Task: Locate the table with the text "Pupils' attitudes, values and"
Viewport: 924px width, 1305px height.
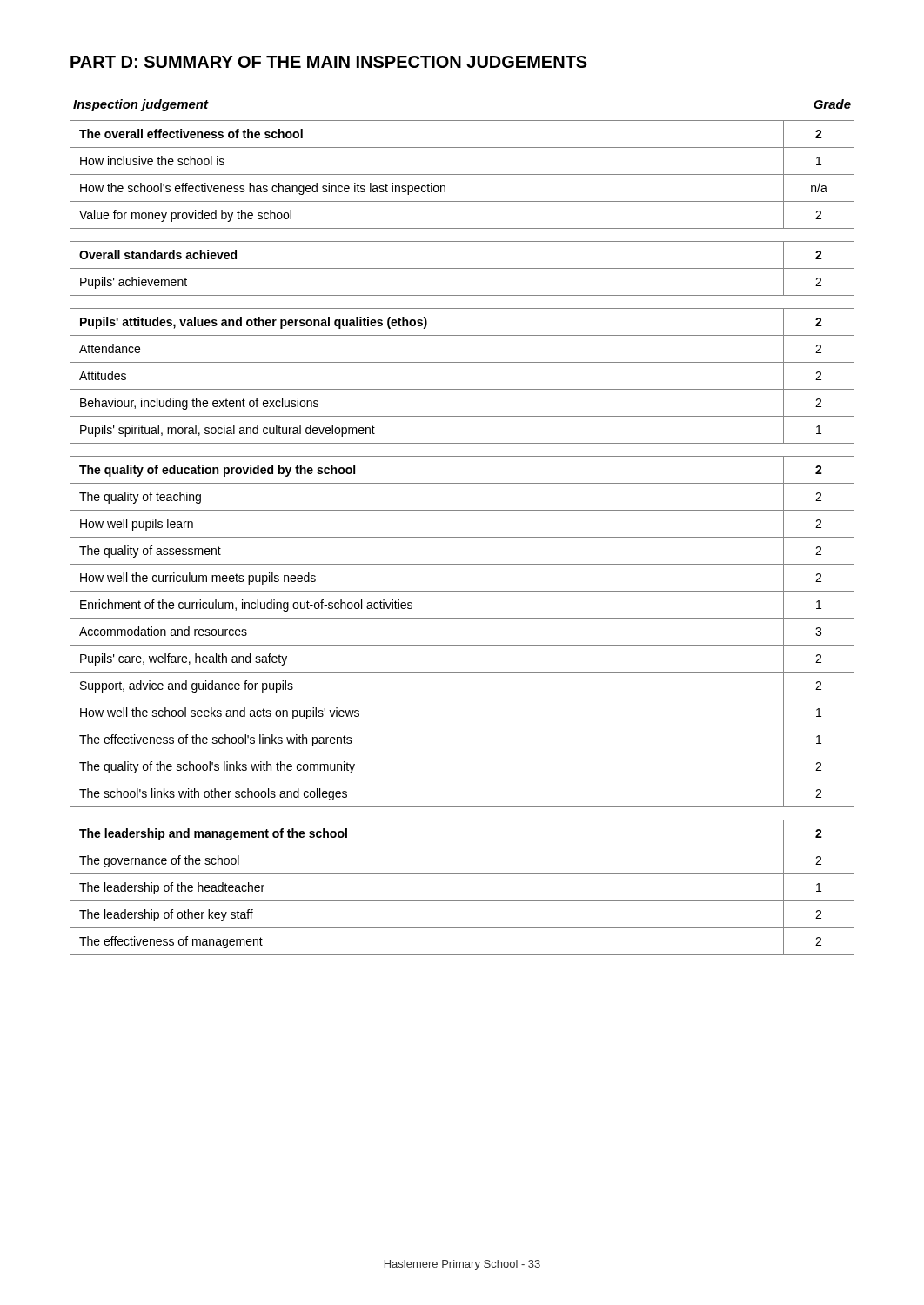Action: pos(462,376)
